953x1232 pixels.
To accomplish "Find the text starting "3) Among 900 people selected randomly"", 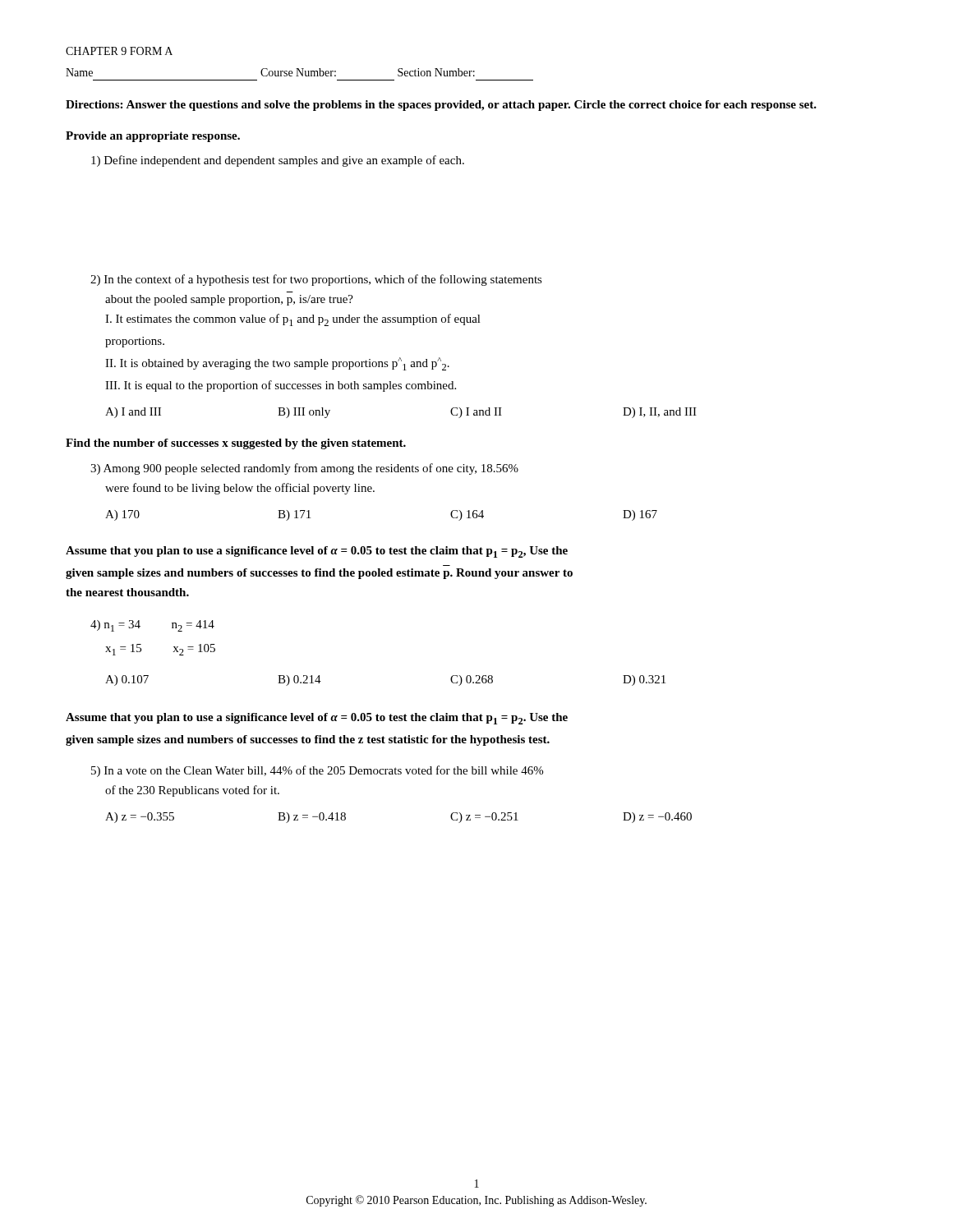I will coord(304,469).
